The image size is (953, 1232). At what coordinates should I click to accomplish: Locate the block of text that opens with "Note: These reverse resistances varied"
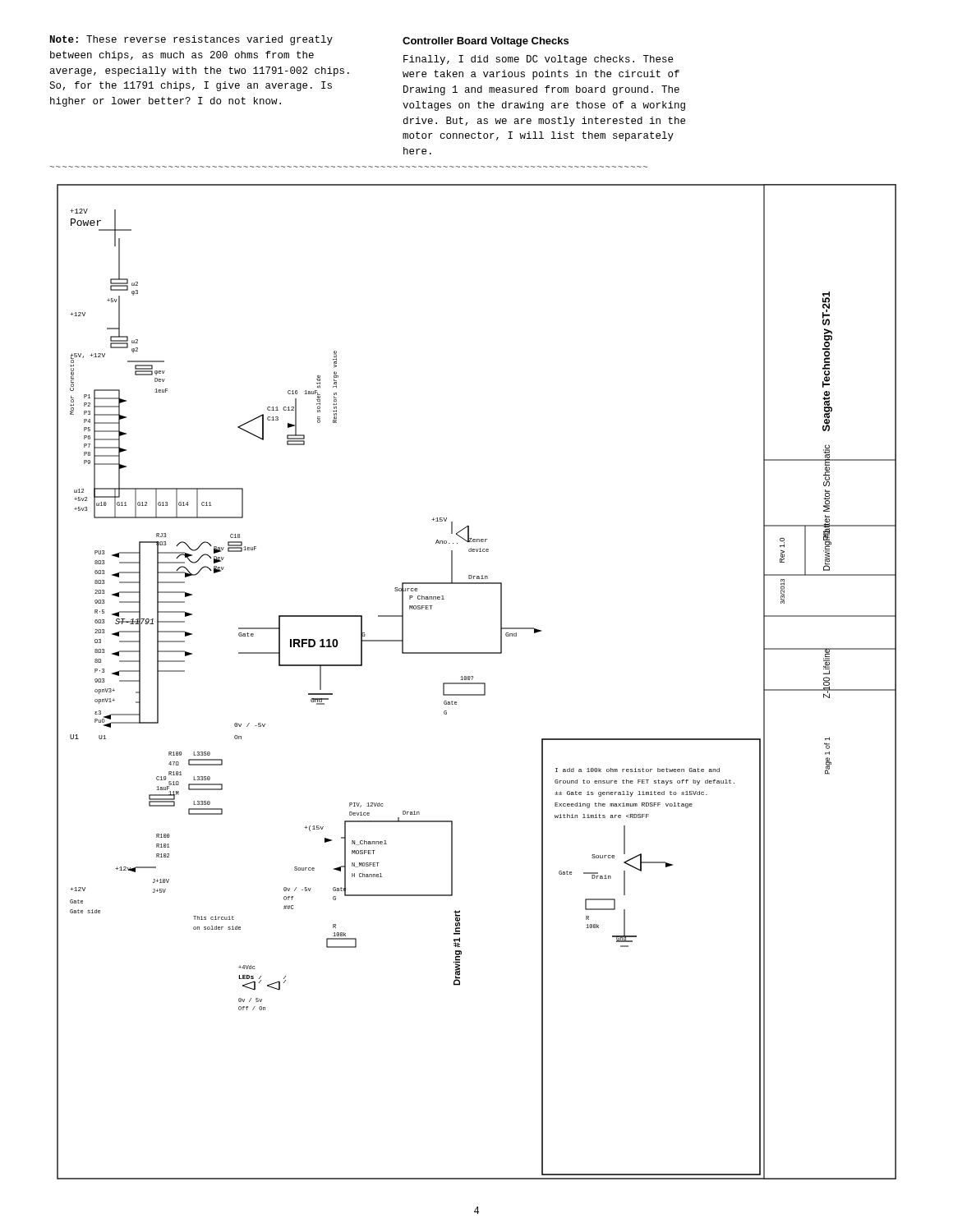[x=200, y=71]
